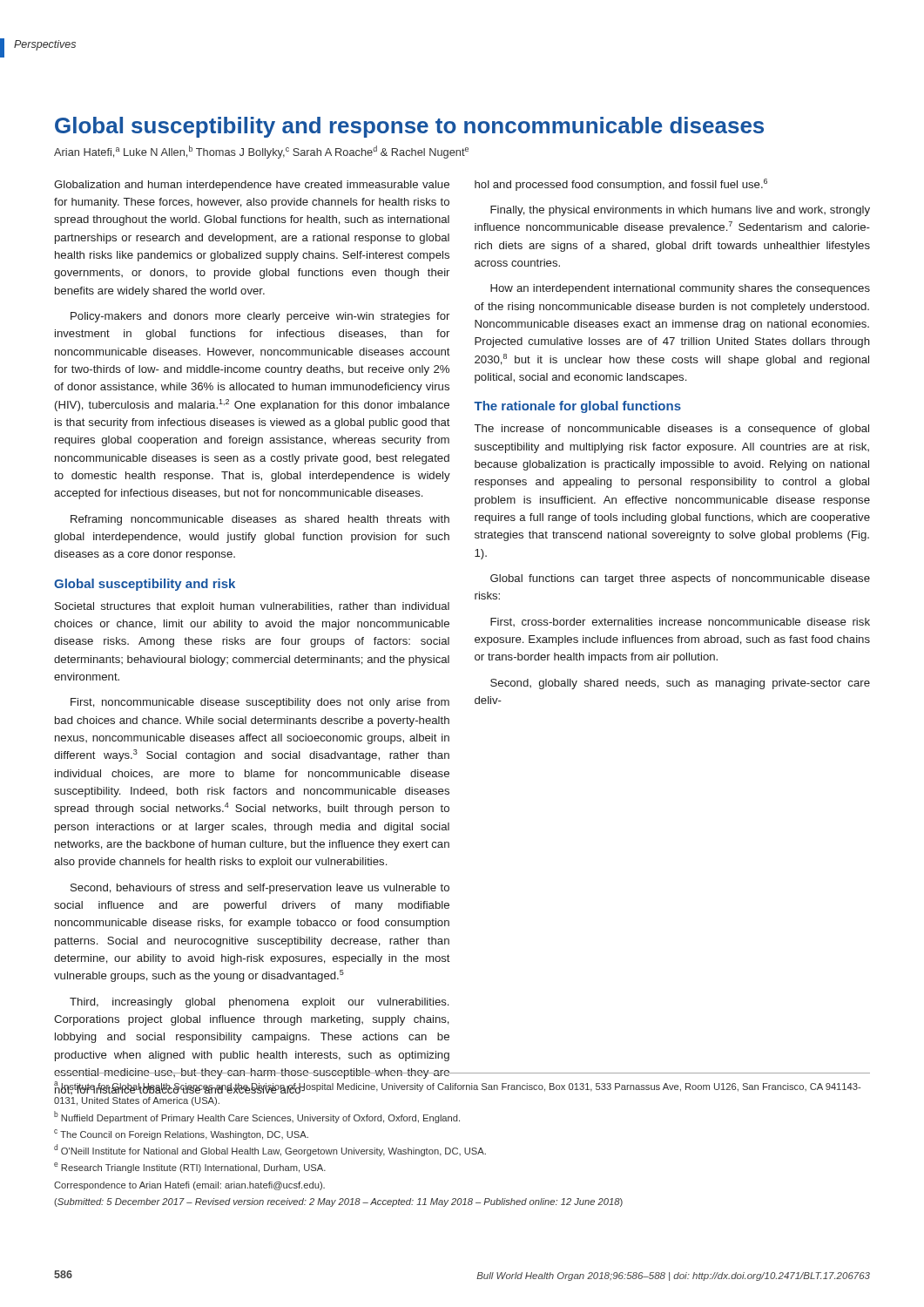Find the text block starting "Global susceptibility and response to noncommunicable diseases"
The width and height of the screenshot is (924, 1307).
462,126
